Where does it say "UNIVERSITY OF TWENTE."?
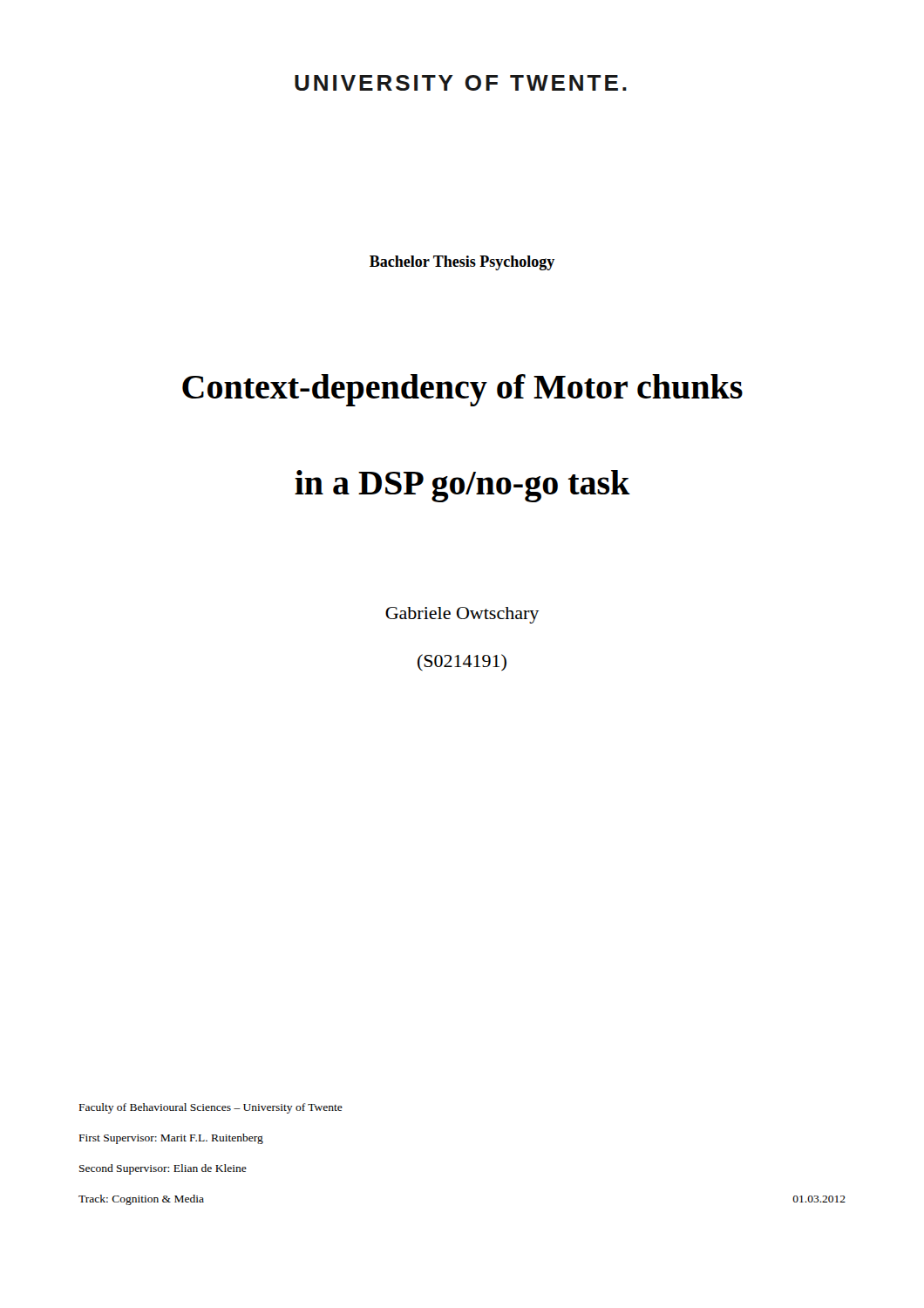The width and height of the screenshot is (924, 1308). click(462, 83)
